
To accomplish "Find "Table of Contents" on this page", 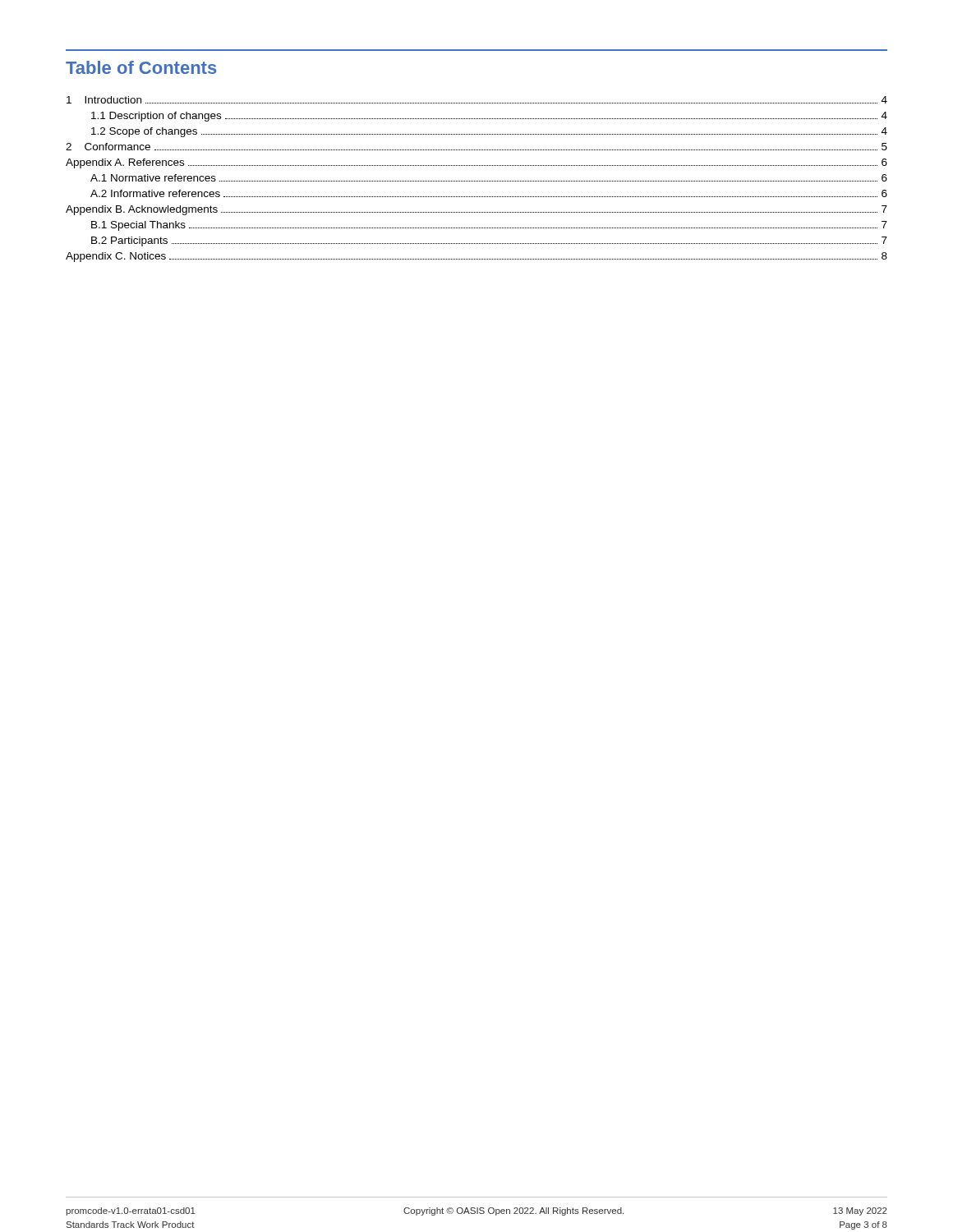I will (x=141, y=68).
